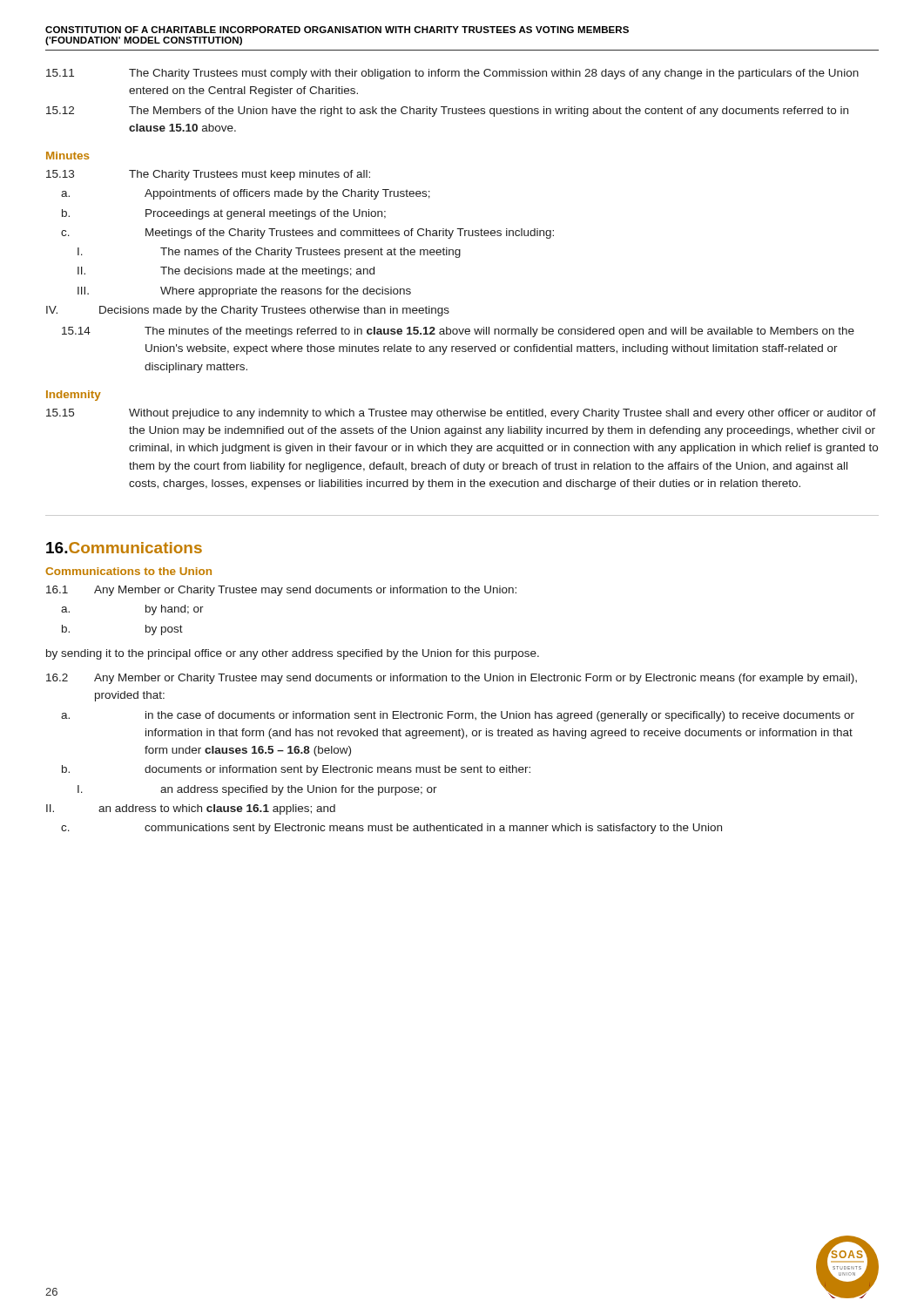Viewport: 924px width, 1307px height.
Task: Locate the text block that says "by sending it to the principal"
Action: [x=293, y=653]
